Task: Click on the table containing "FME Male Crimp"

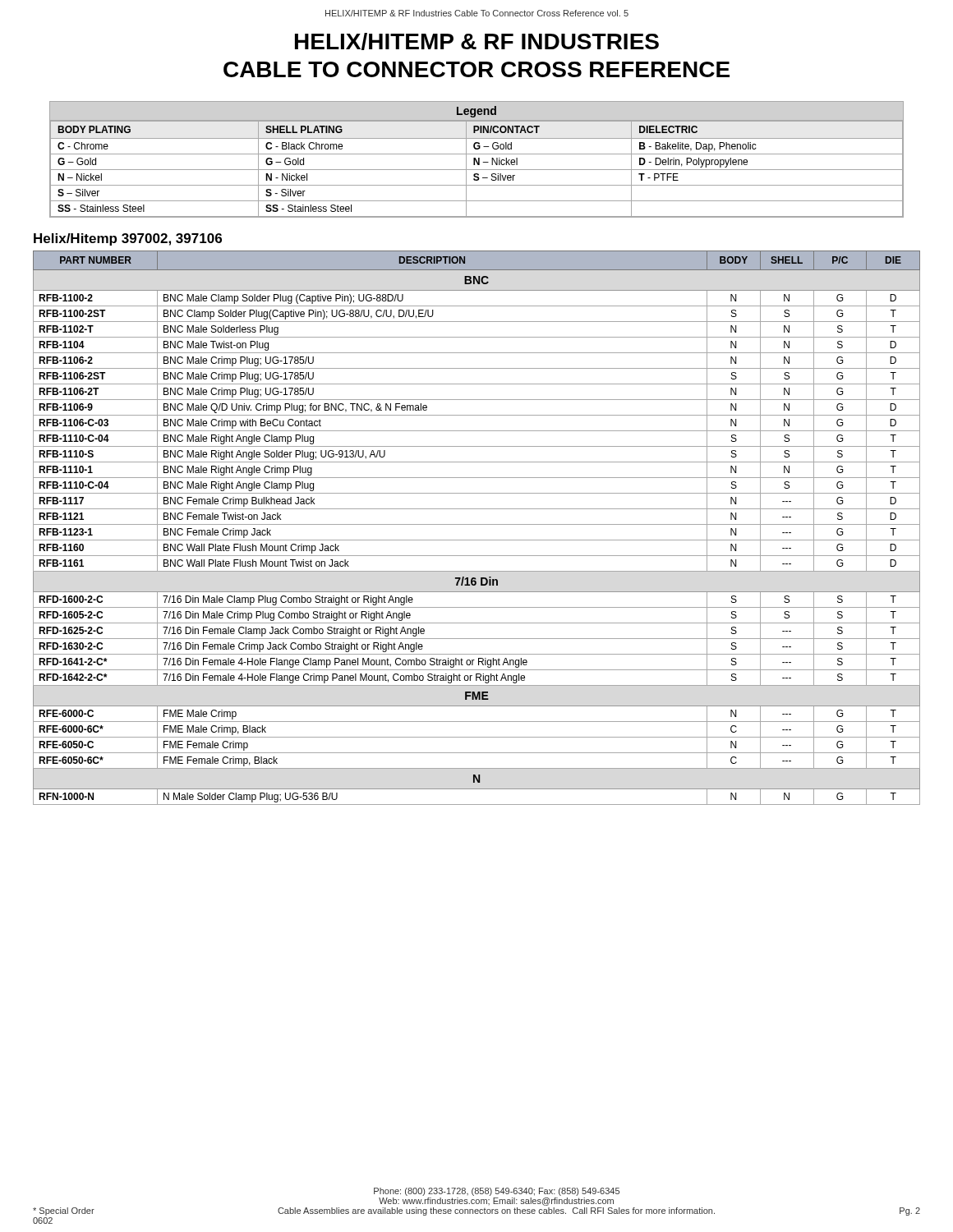Action: (x=476, y=528)
